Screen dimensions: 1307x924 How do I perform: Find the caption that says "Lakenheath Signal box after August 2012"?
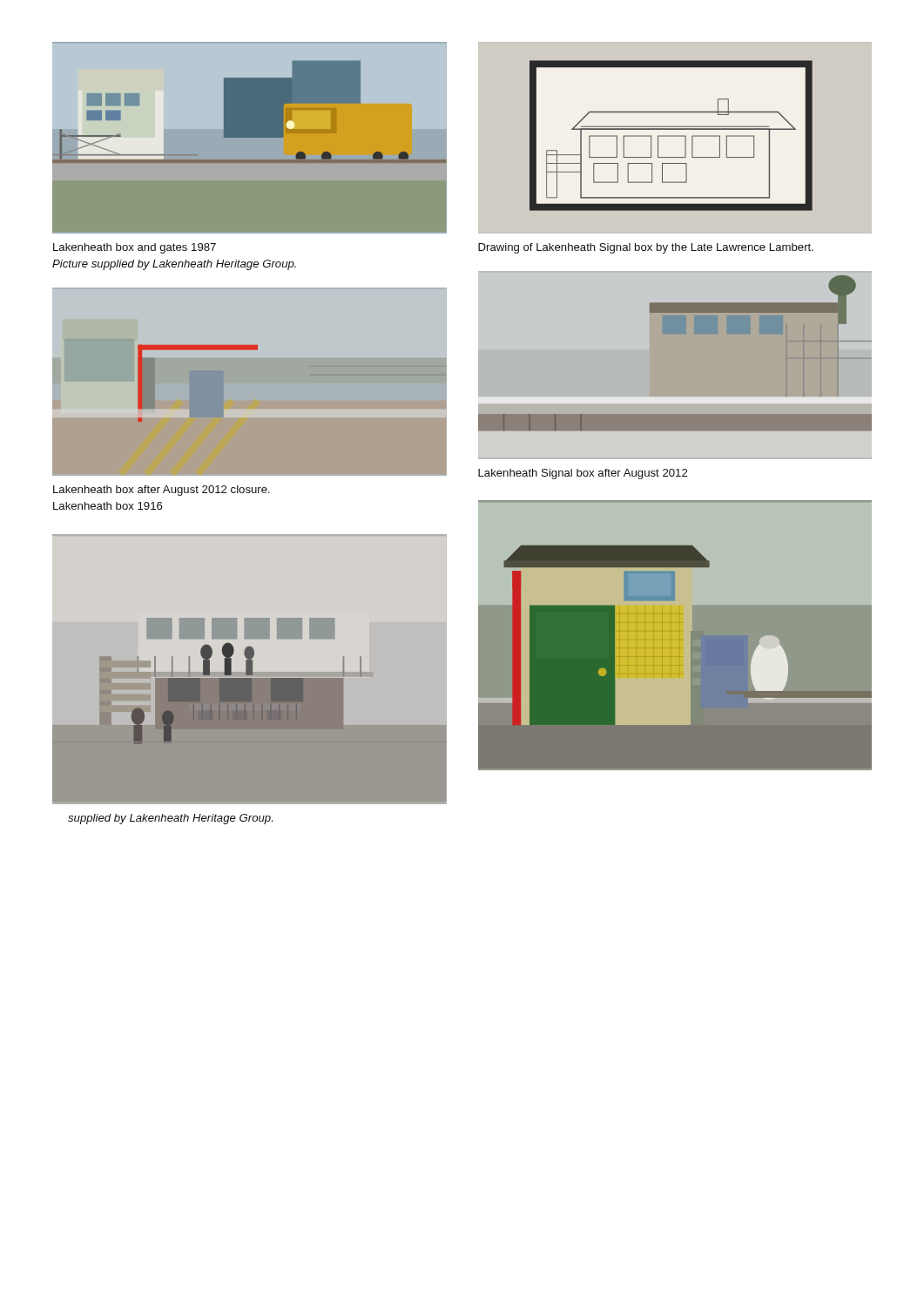[675, 473]
